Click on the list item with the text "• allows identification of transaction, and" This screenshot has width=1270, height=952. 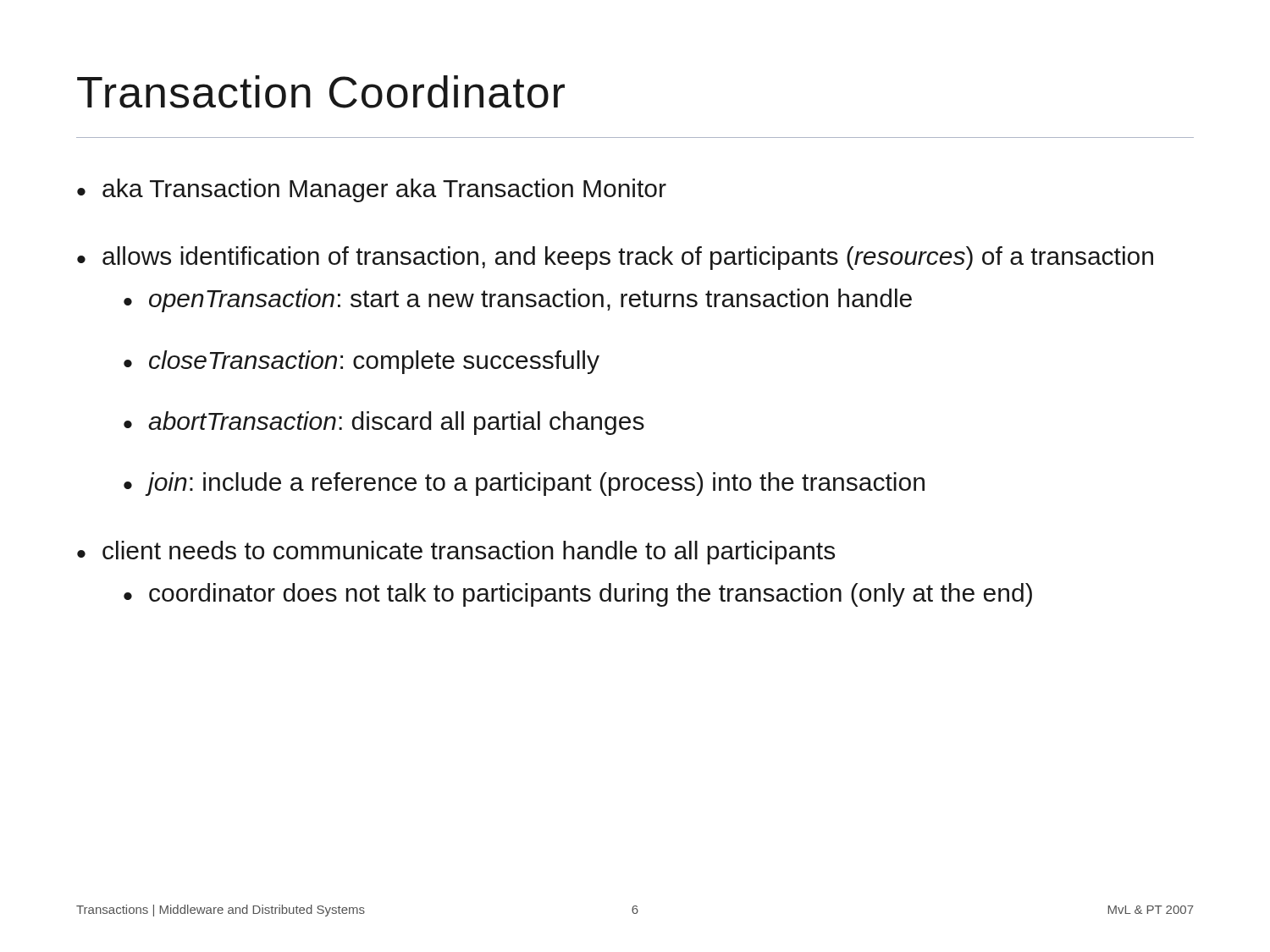click(x=635, y=259)
